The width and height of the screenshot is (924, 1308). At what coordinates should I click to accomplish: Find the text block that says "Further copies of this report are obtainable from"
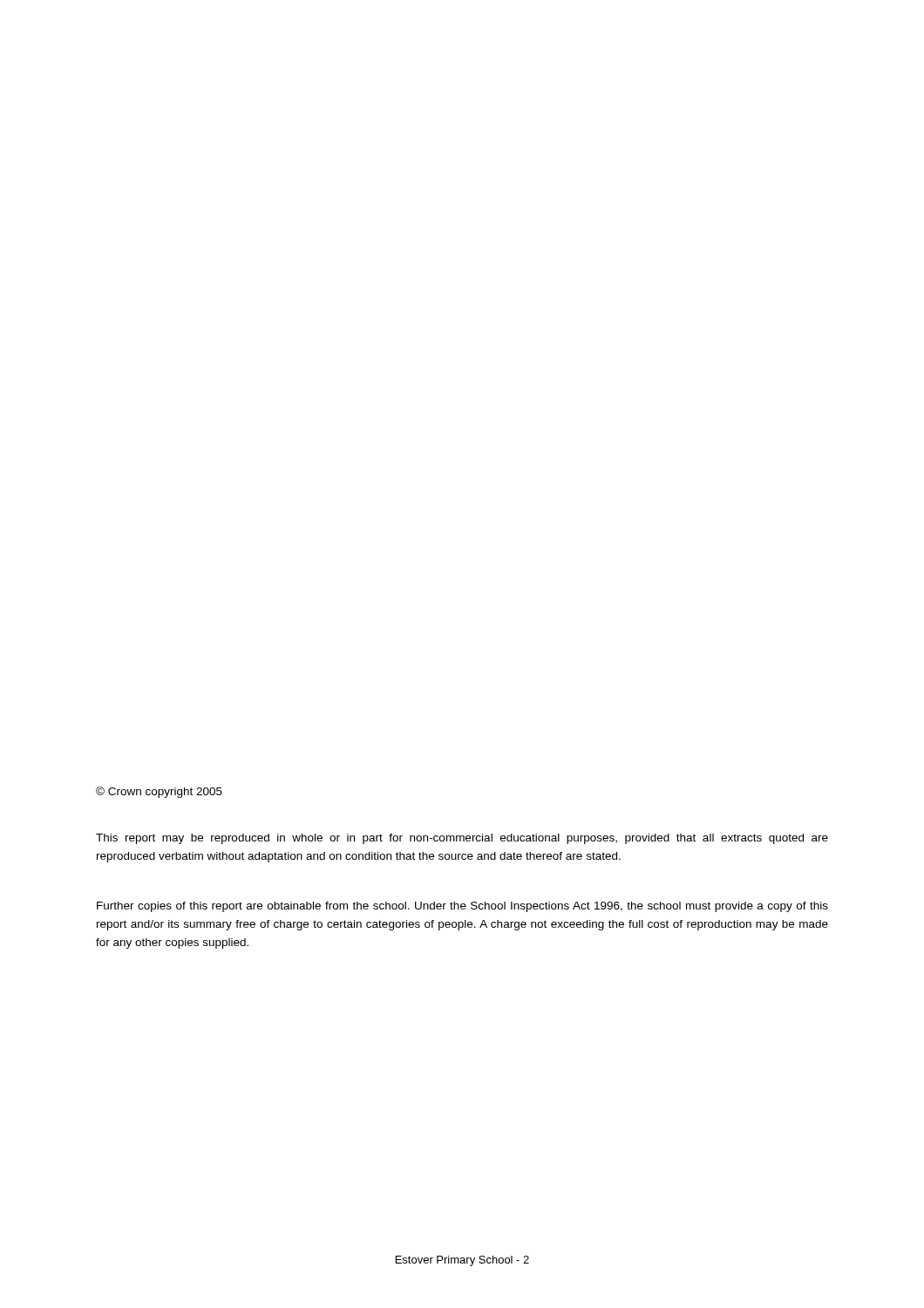(x=462, y=924)
